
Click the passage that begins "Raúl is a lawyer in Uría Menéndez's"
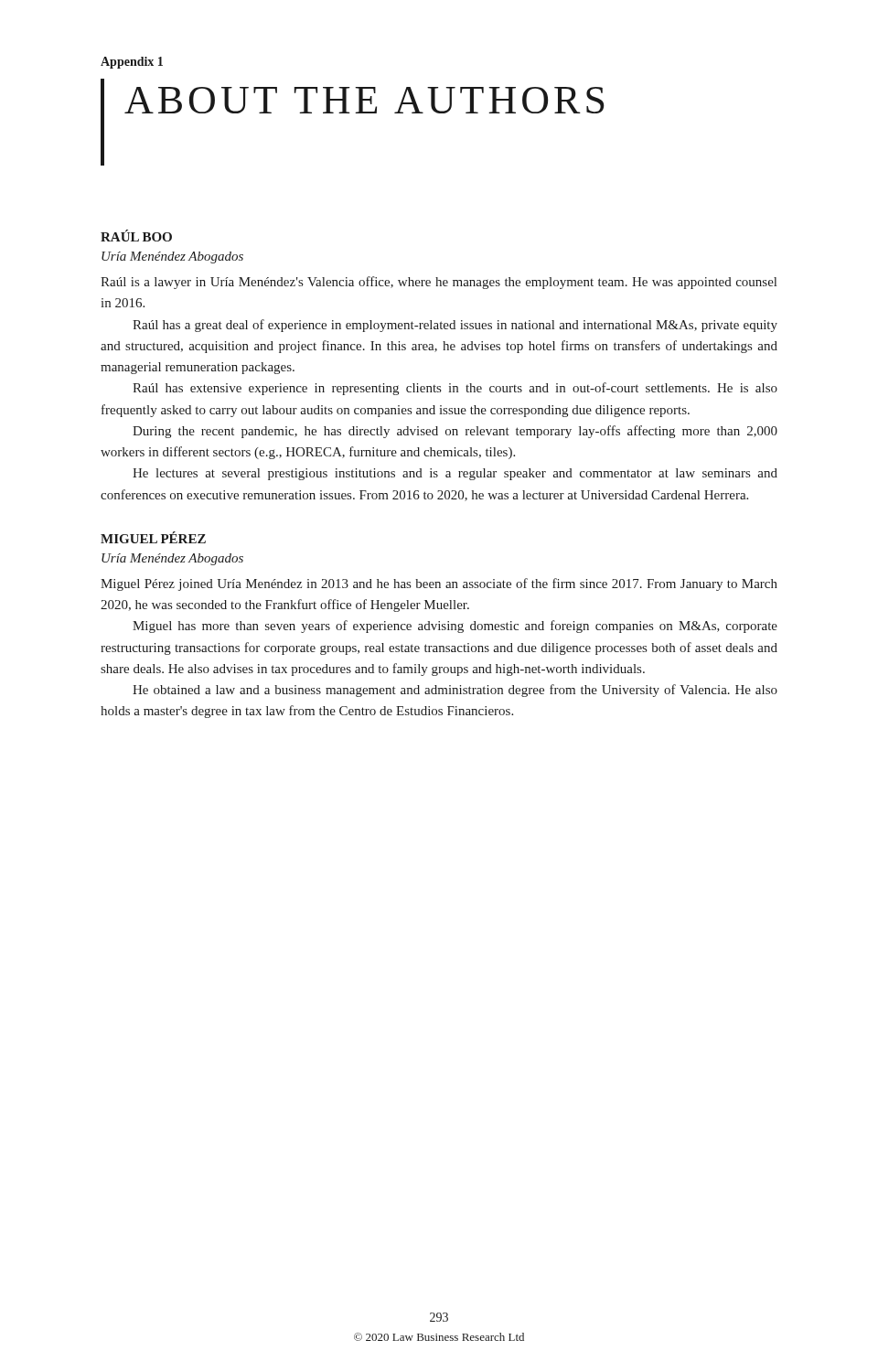pos(439,292)
